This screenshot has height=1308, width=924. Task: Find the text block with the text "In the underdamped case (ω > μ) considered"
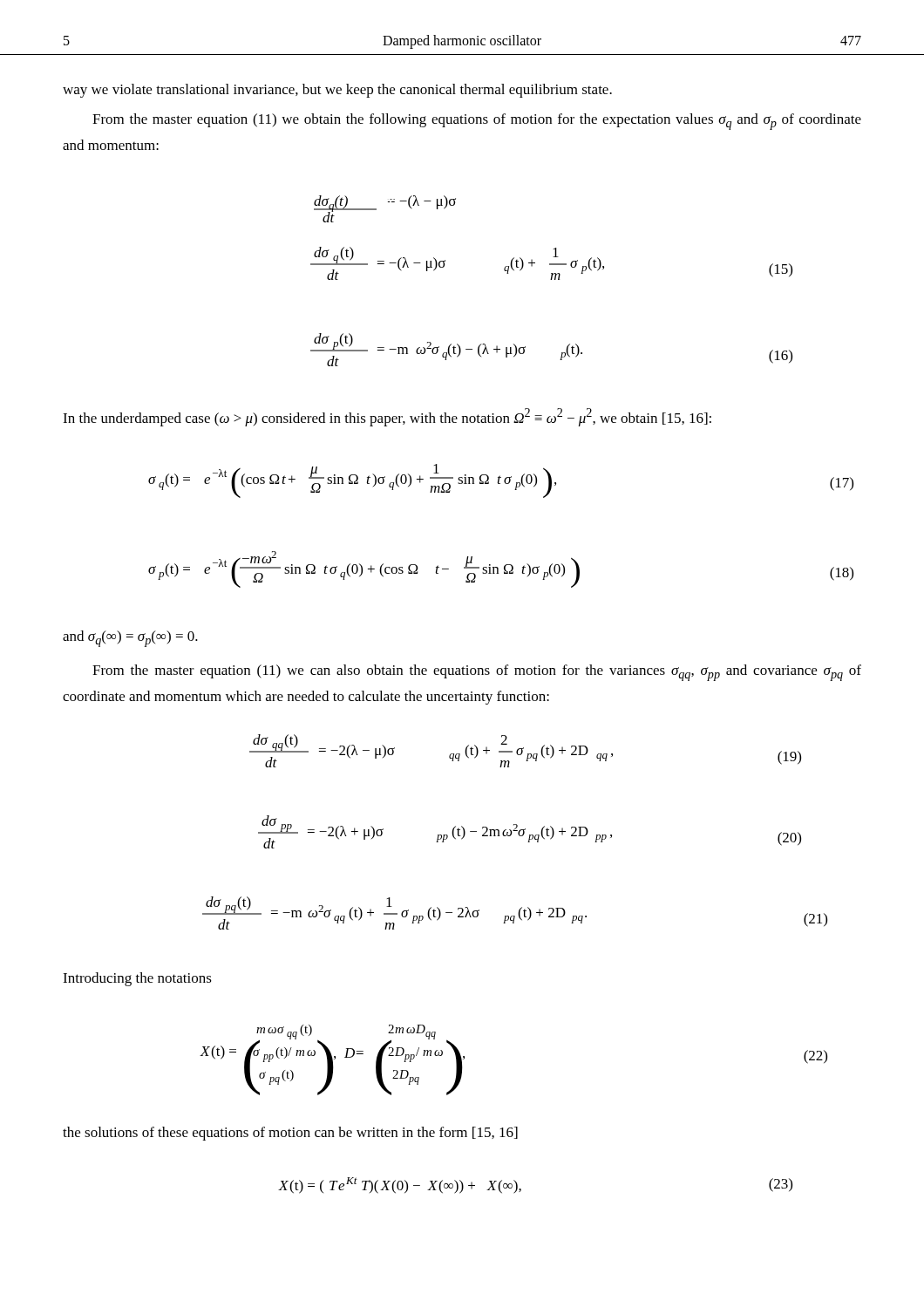tap(462, 417)
